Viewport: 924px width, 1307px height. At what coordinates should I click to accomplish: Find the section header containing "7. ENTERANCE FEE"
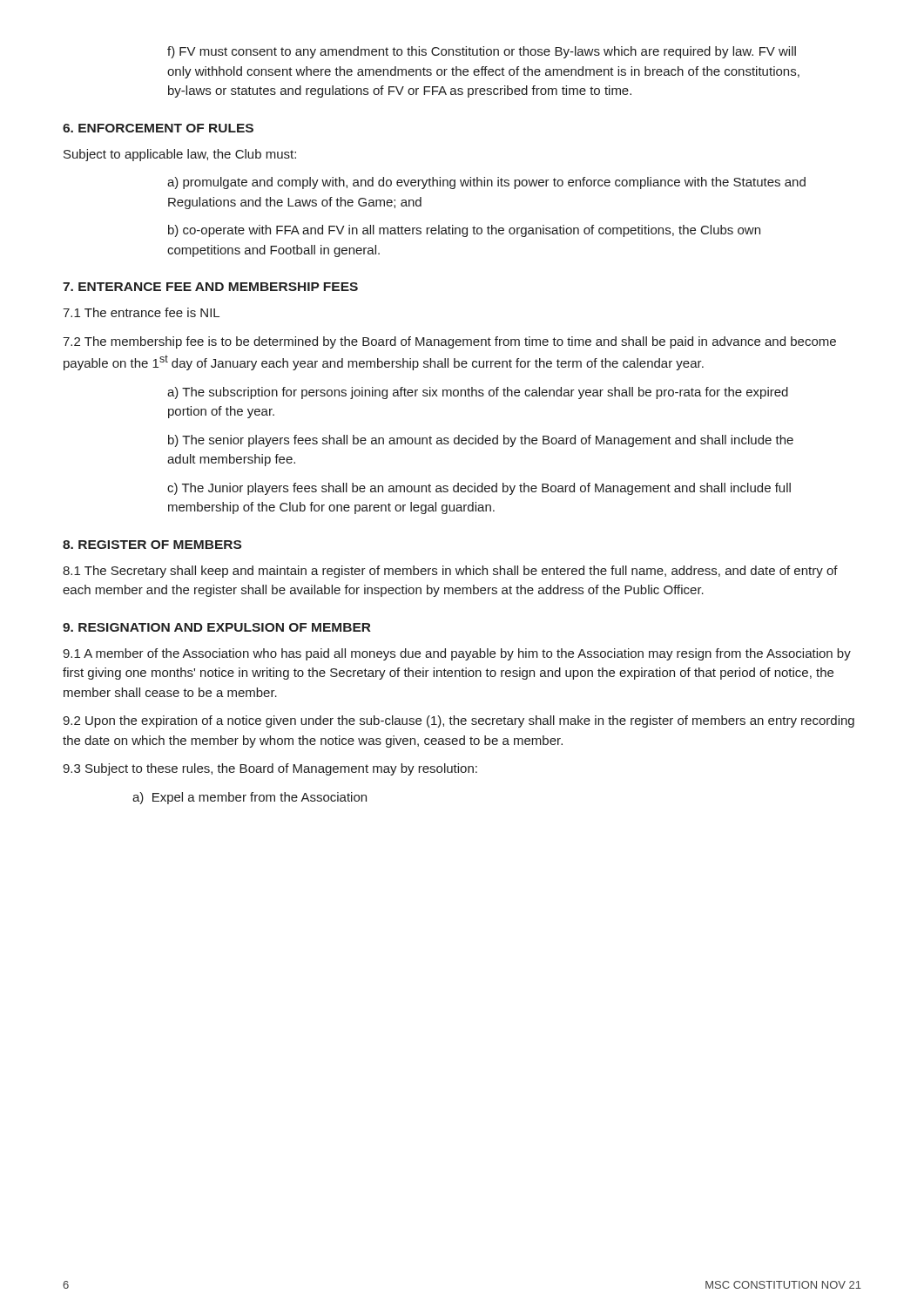coord(210,286)
